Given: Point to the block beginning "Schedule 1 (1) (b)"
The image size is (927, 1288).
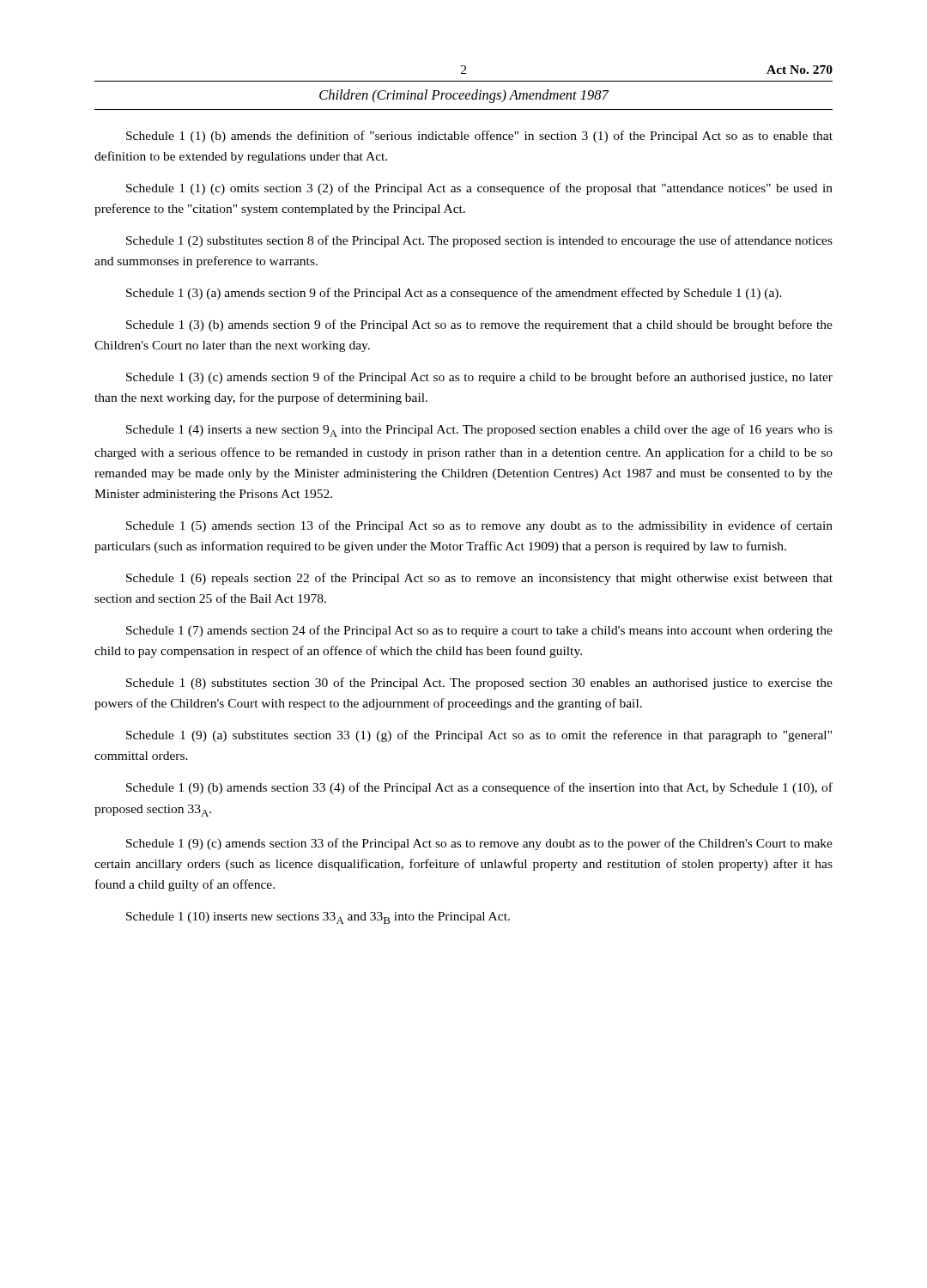Looking at the screenshot, I should click(x=464, y=146).
